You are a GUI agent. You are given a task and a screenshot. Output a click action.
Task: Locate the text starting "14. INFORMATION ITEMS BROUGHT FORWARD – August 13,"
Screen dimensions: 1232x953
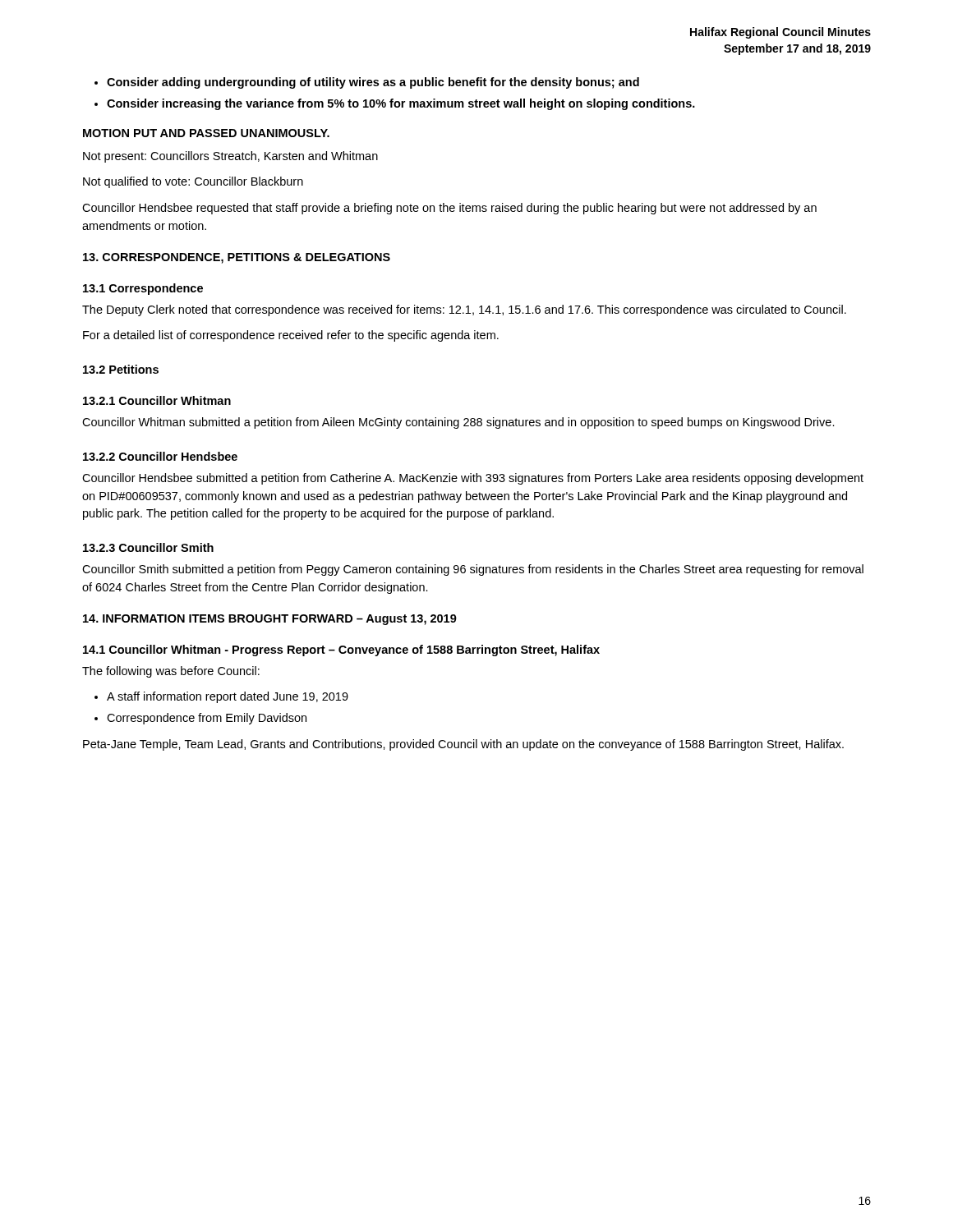269,618
